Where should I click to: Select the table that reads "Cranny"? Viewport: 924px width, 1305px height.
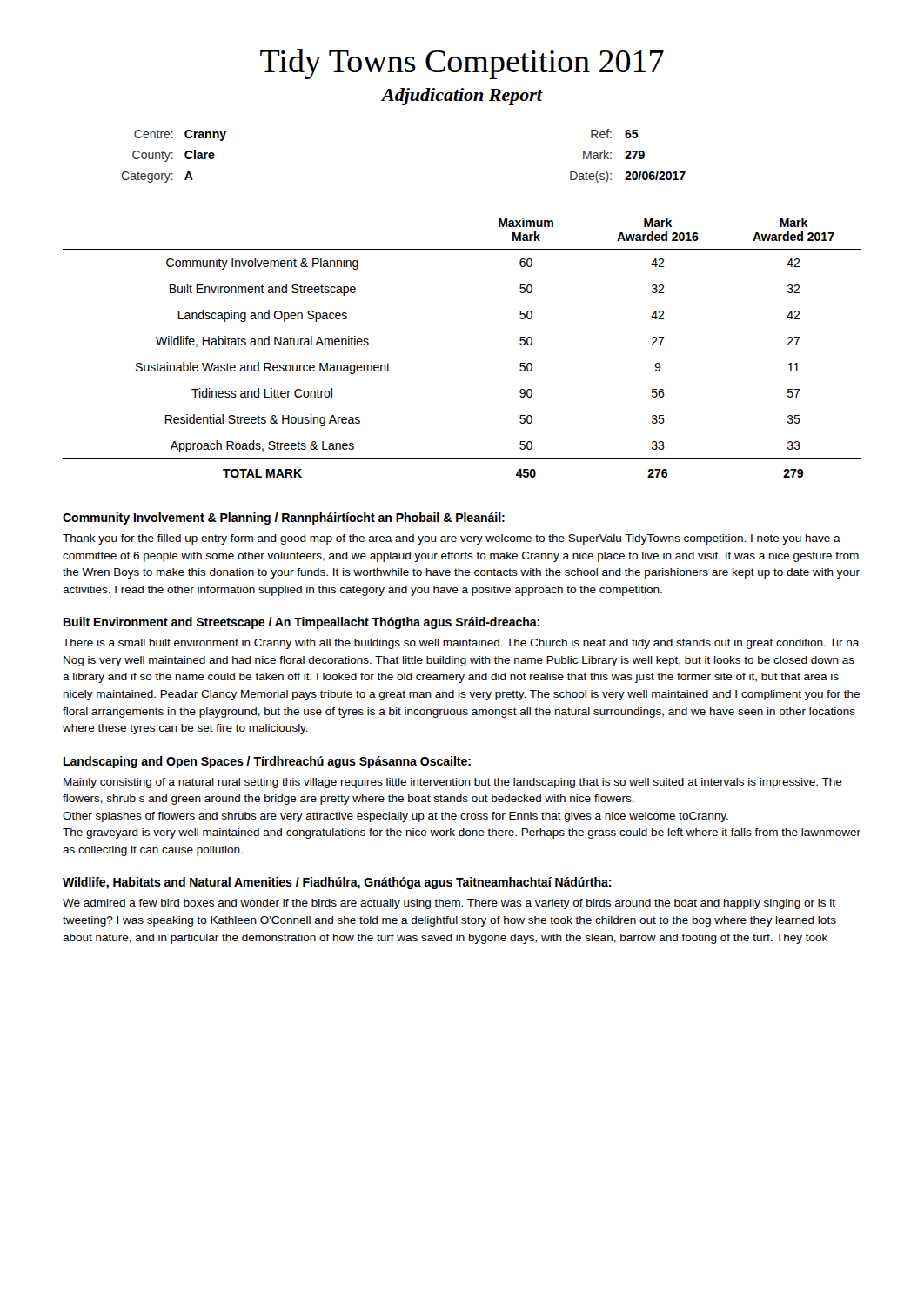(462, 155)
